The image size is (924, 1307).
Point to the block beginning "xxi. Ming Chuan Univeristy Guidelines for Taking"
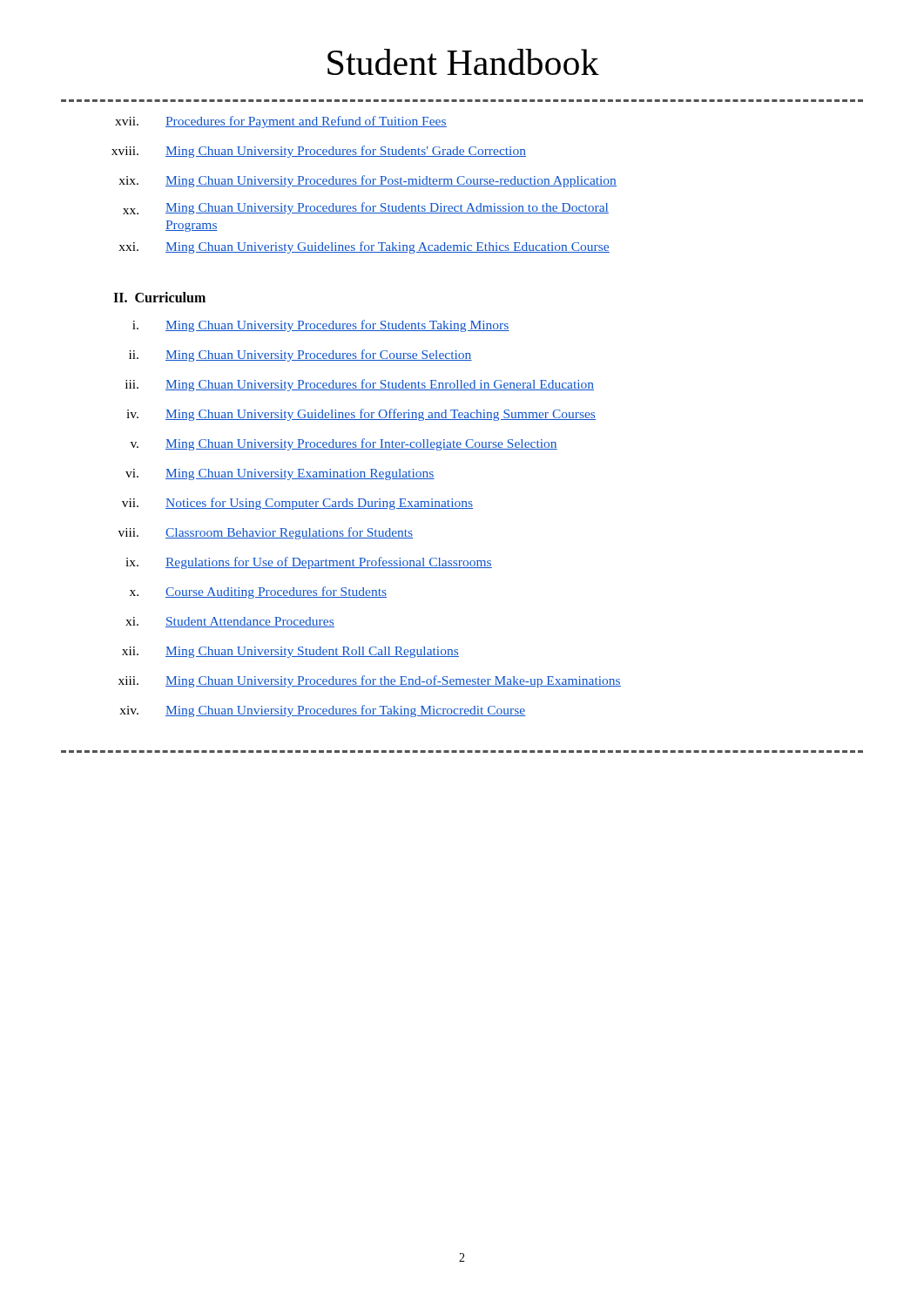339,245
